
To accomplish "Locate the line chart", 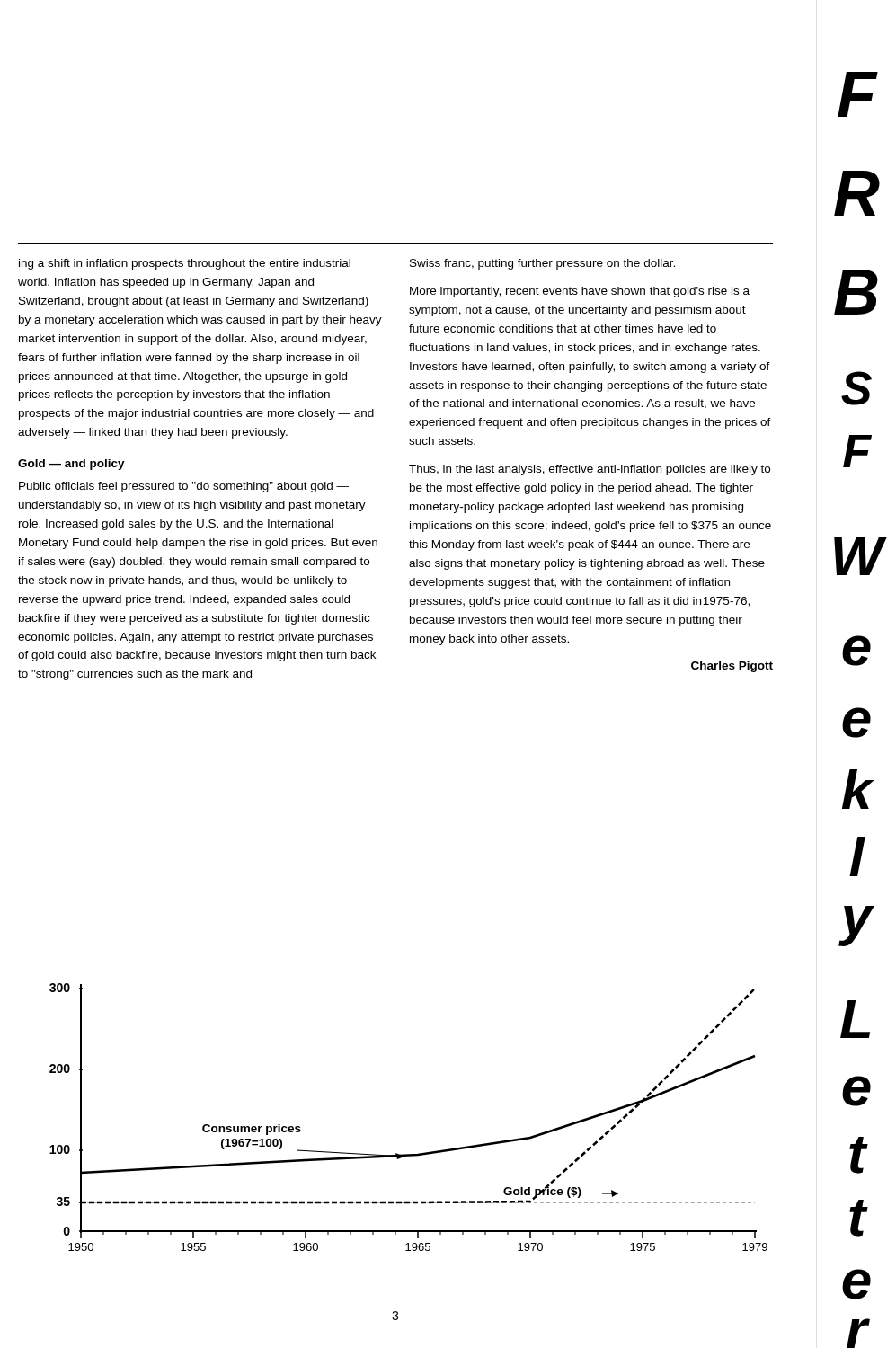I will [395, 1128].
